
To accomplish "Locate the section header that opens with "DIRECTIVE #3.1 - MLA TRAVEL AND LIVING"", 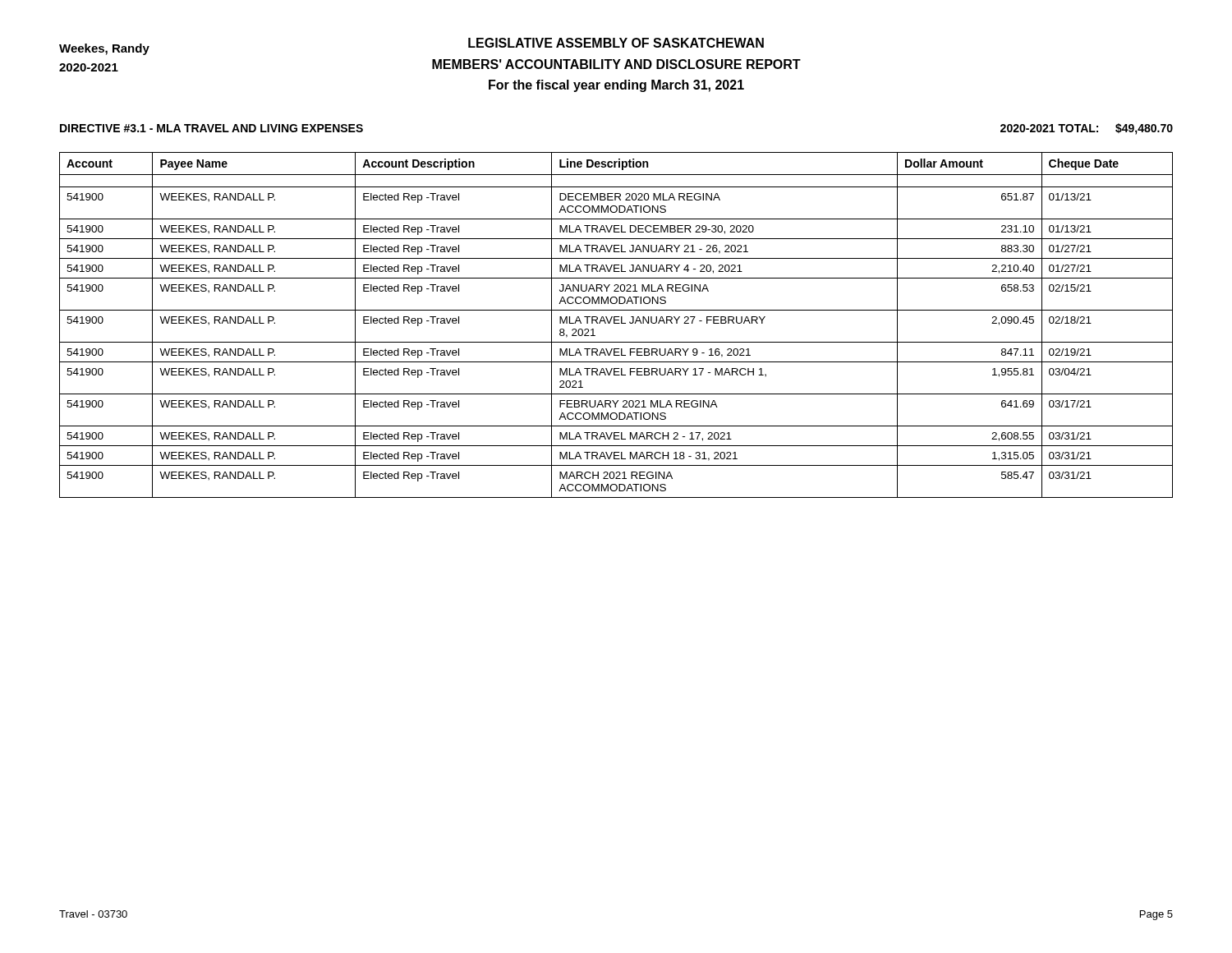I will [206, 129].
